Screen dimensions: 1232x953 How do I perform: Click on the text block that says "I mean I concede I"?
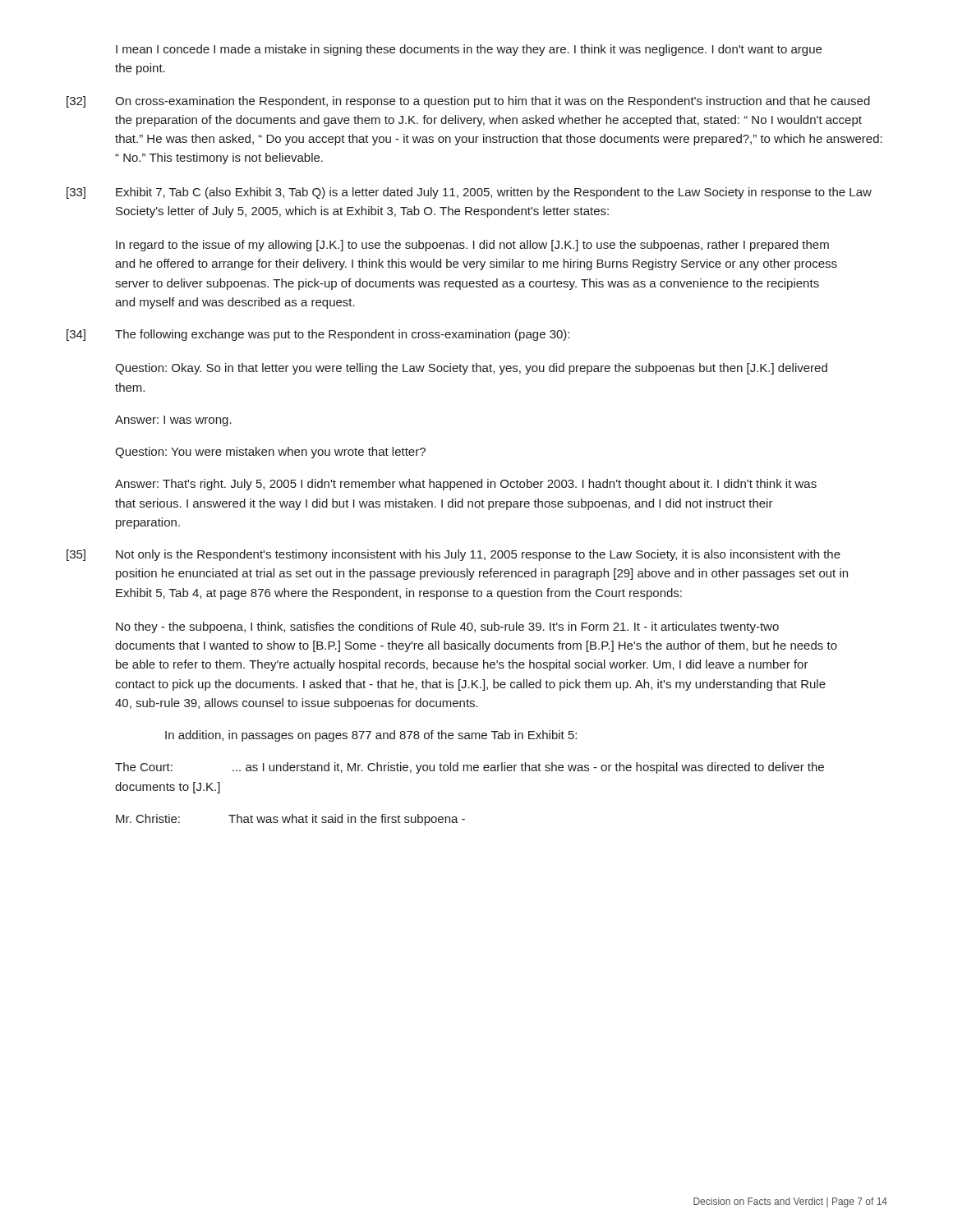click(x=469, y=58)
